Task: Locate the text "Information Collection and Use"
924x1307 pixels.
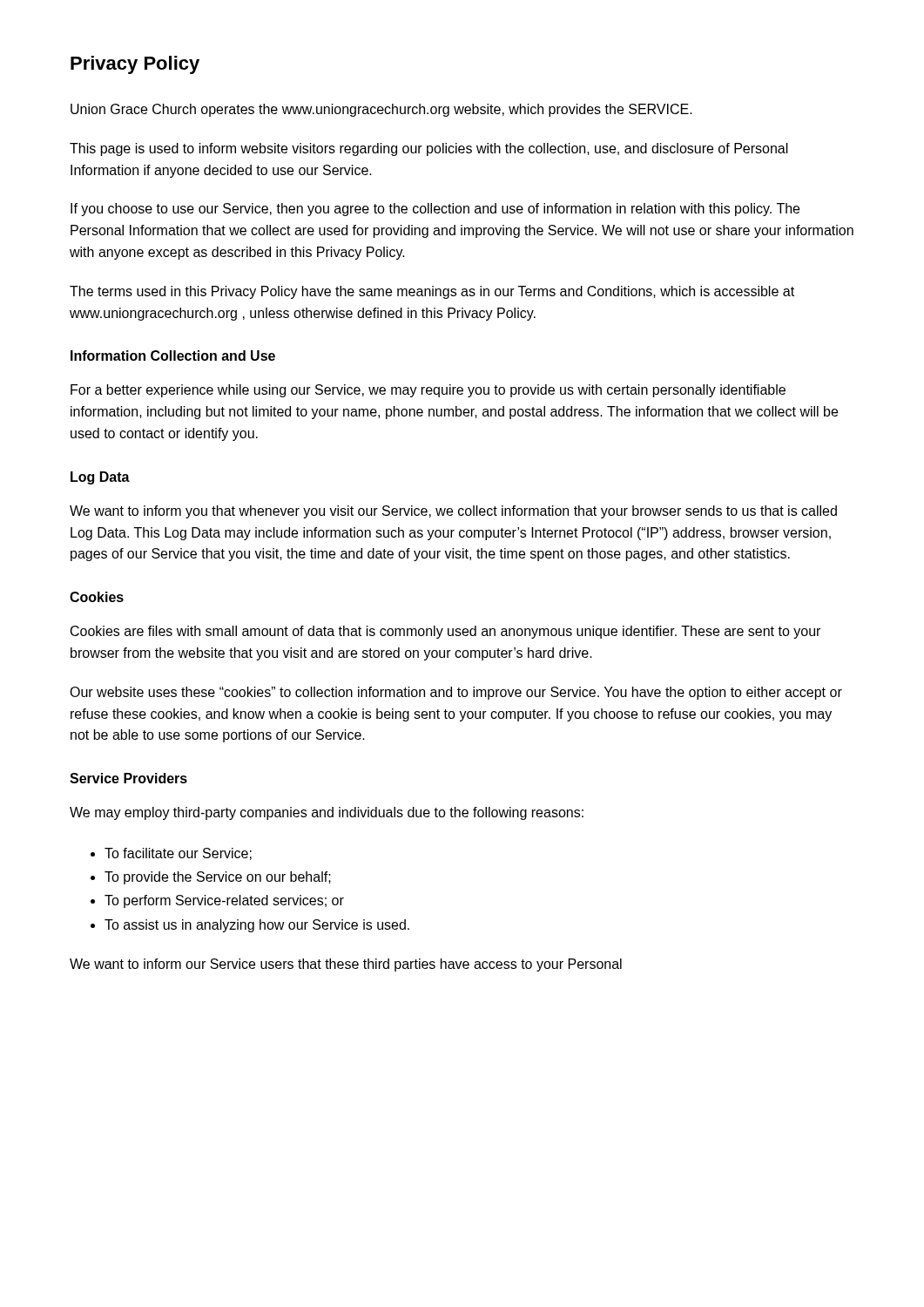Action: 173,356
